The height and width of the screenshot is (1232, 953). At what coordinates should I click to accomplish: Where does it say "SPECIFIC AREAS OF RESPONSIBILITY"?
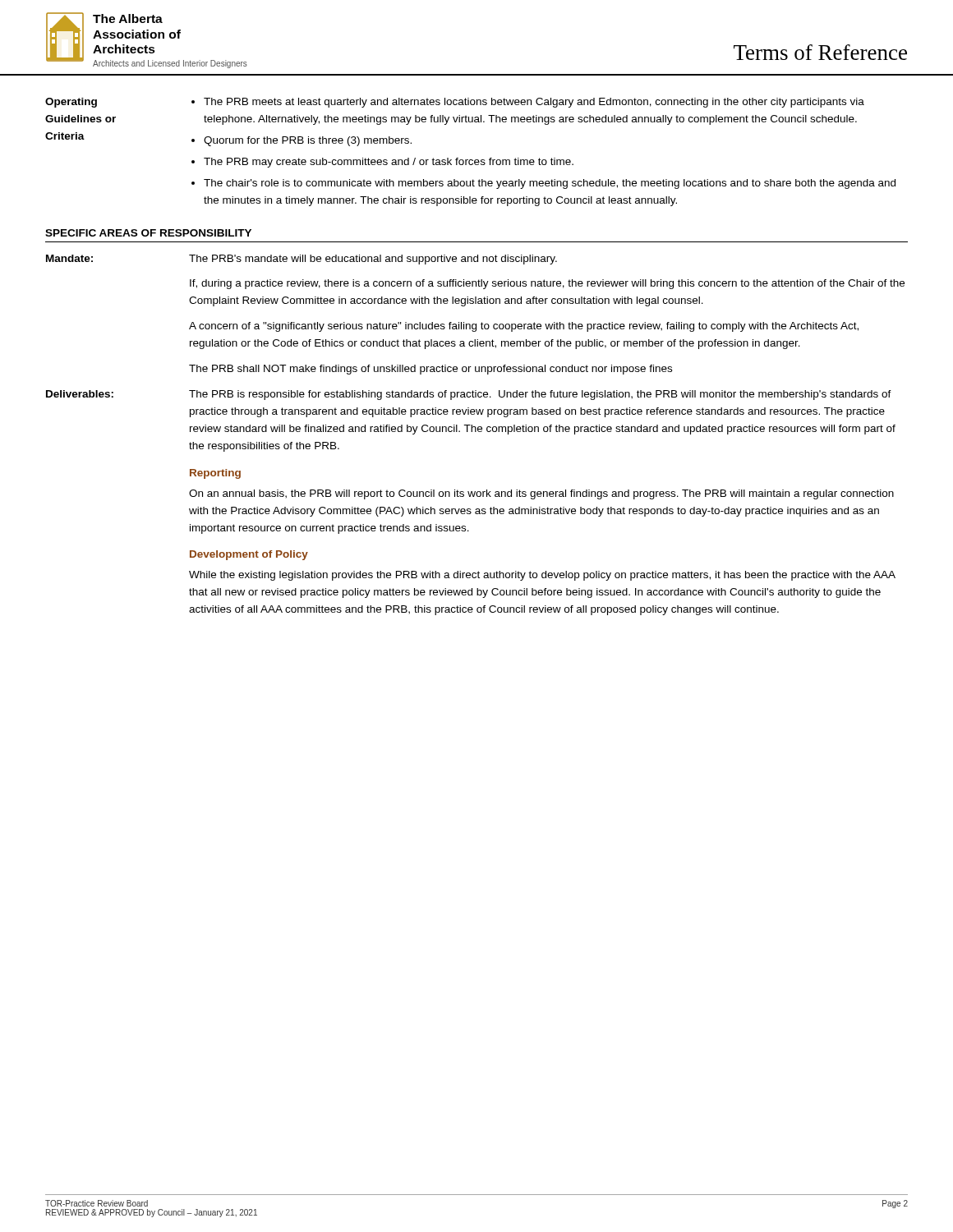click(149, 232)
